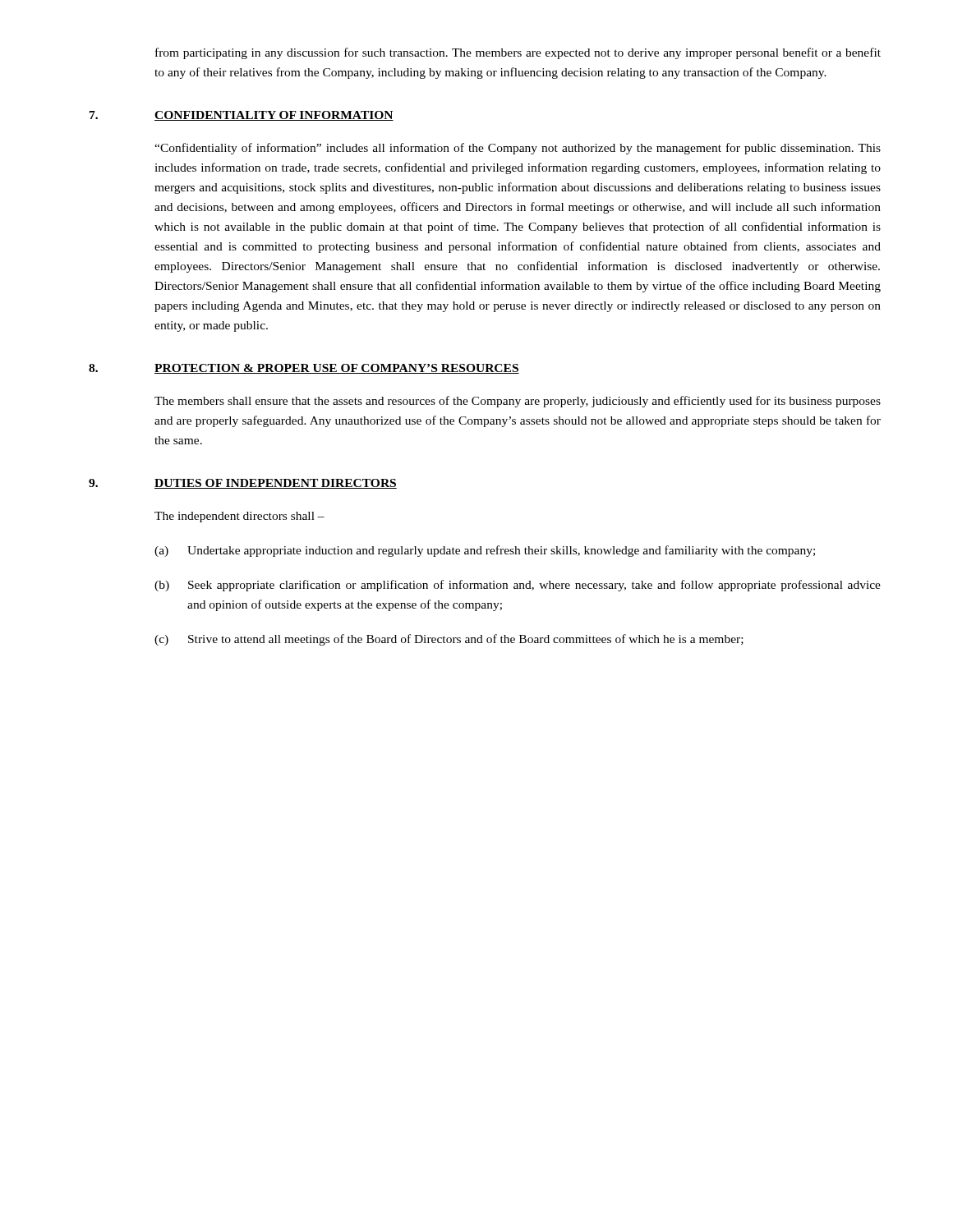This screenshot has width=953, height=1232.
Task: Find the element starting "(c) Strive to attend all"
Action: coord(518,639)
